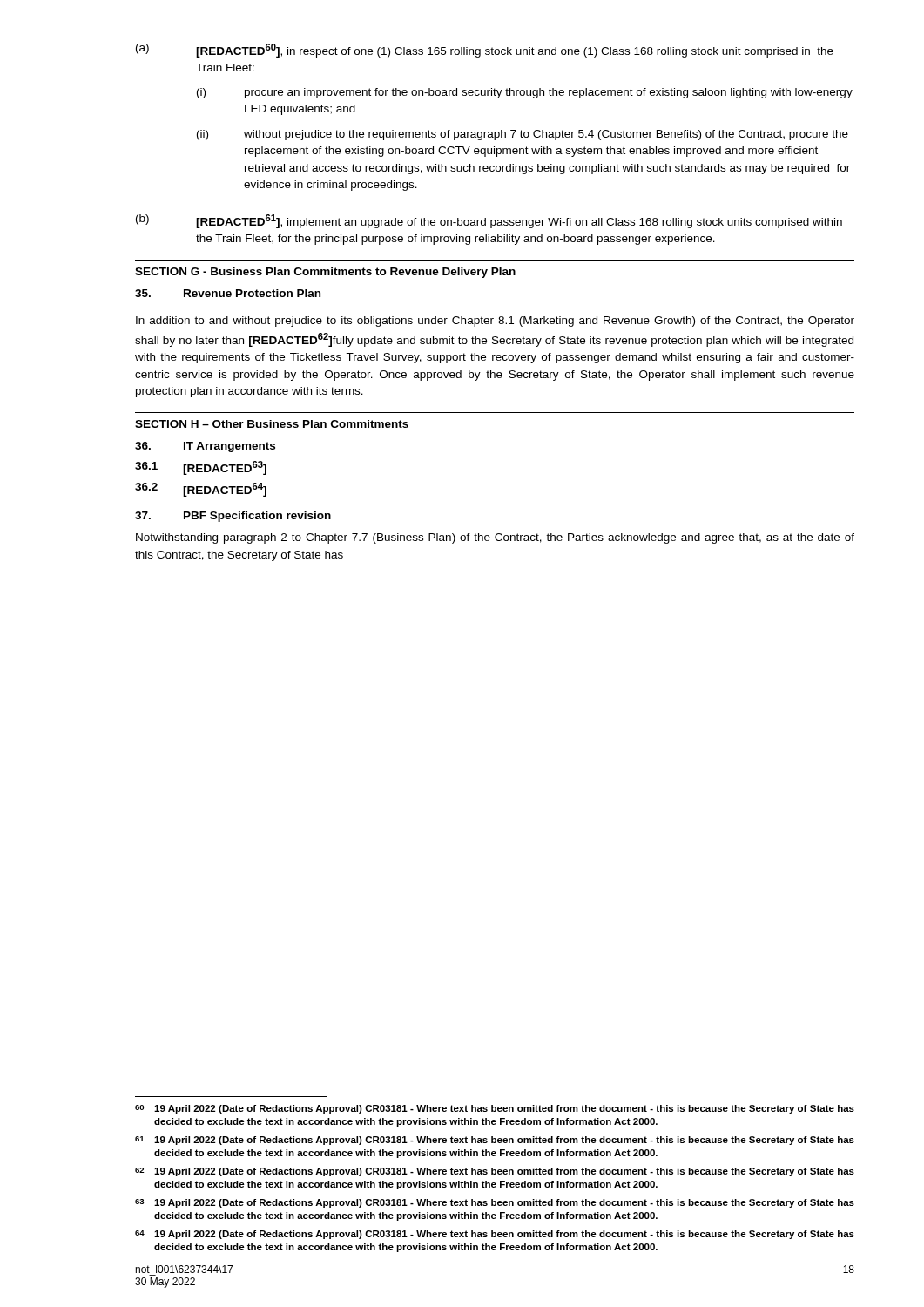Viewport: 924px width, 1307px height.
Task: Locate the region starting "SECTION H – Other Business"
Action: coord(272,424)
